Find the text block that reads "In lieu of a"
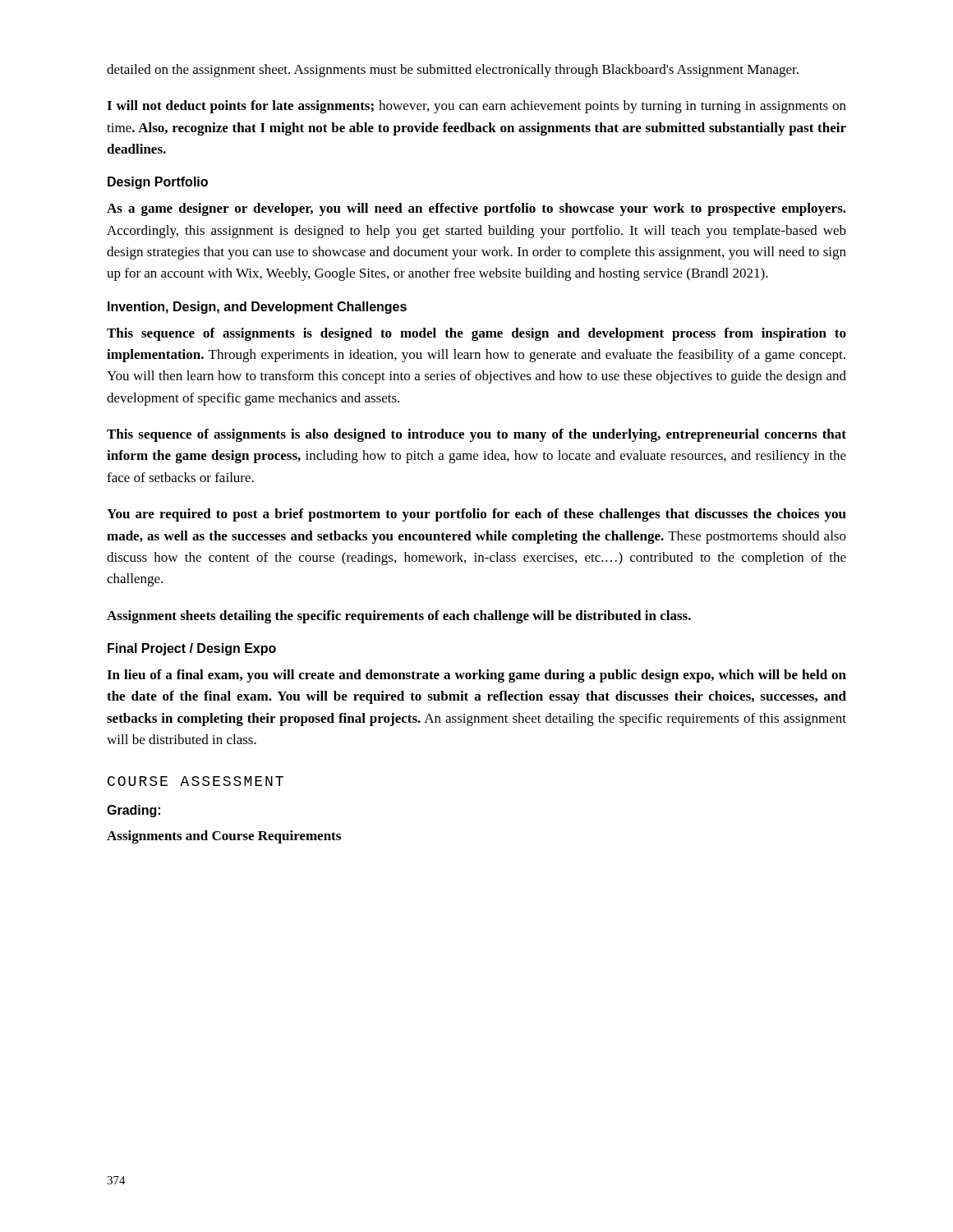 pos(476,707)
